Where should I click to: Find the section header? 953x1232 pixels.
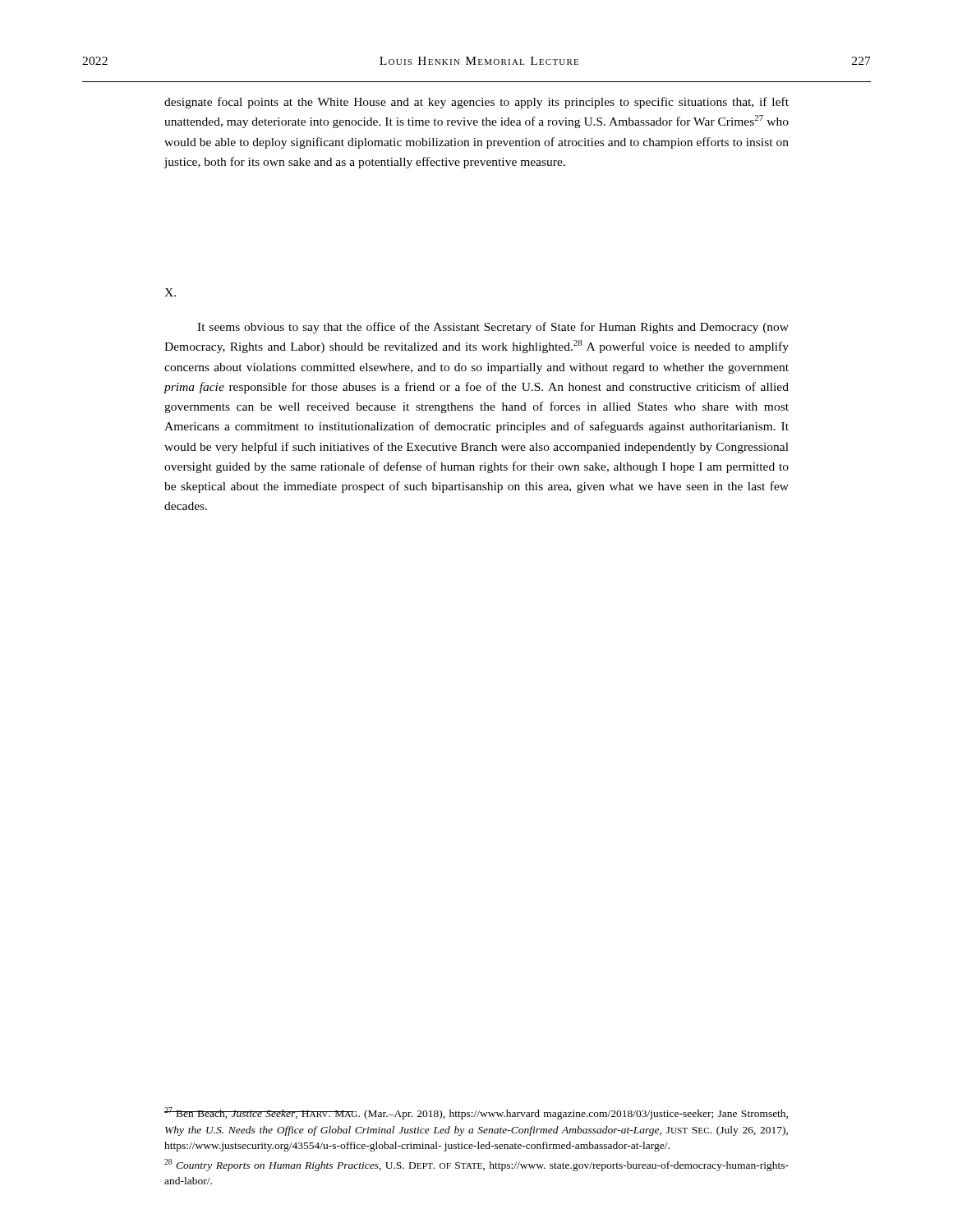170,292
